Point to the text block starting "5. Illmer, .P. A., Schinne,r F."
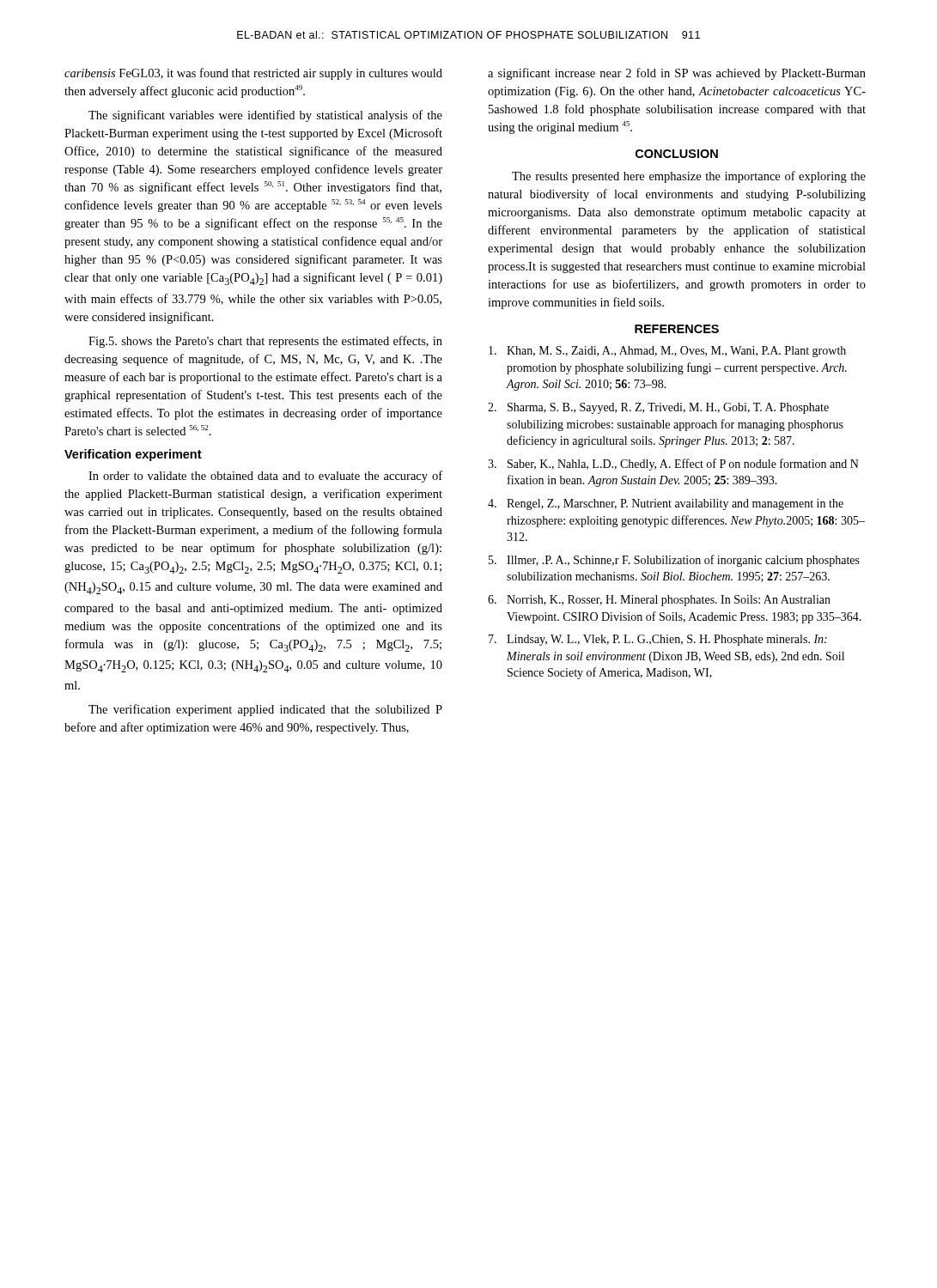Viewport: 937px width, 1288px height. (677, 569)
